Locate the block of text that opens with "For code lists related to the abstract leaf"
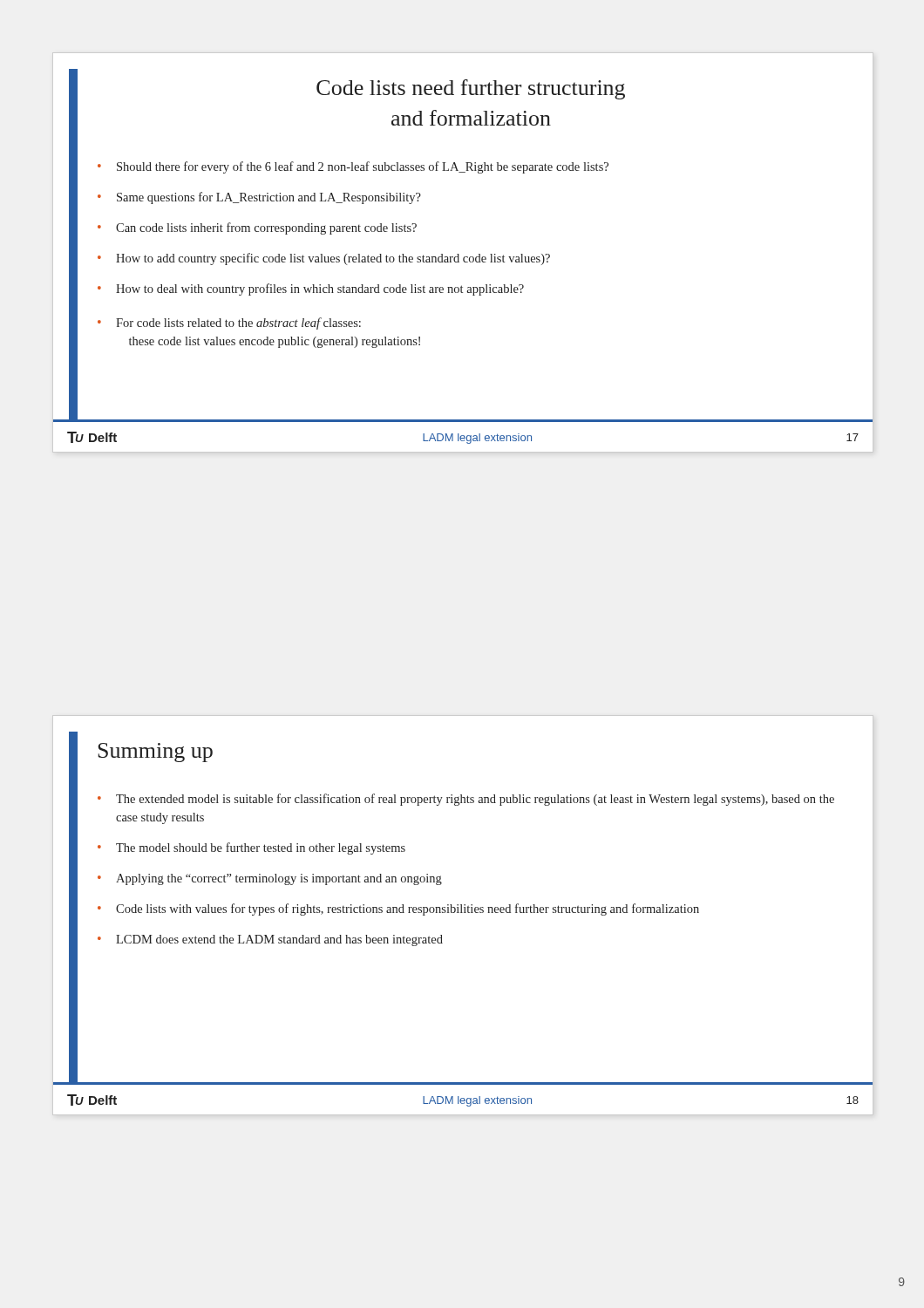The width and height of the screenshot is (924, 1308). tap(229, 324)
